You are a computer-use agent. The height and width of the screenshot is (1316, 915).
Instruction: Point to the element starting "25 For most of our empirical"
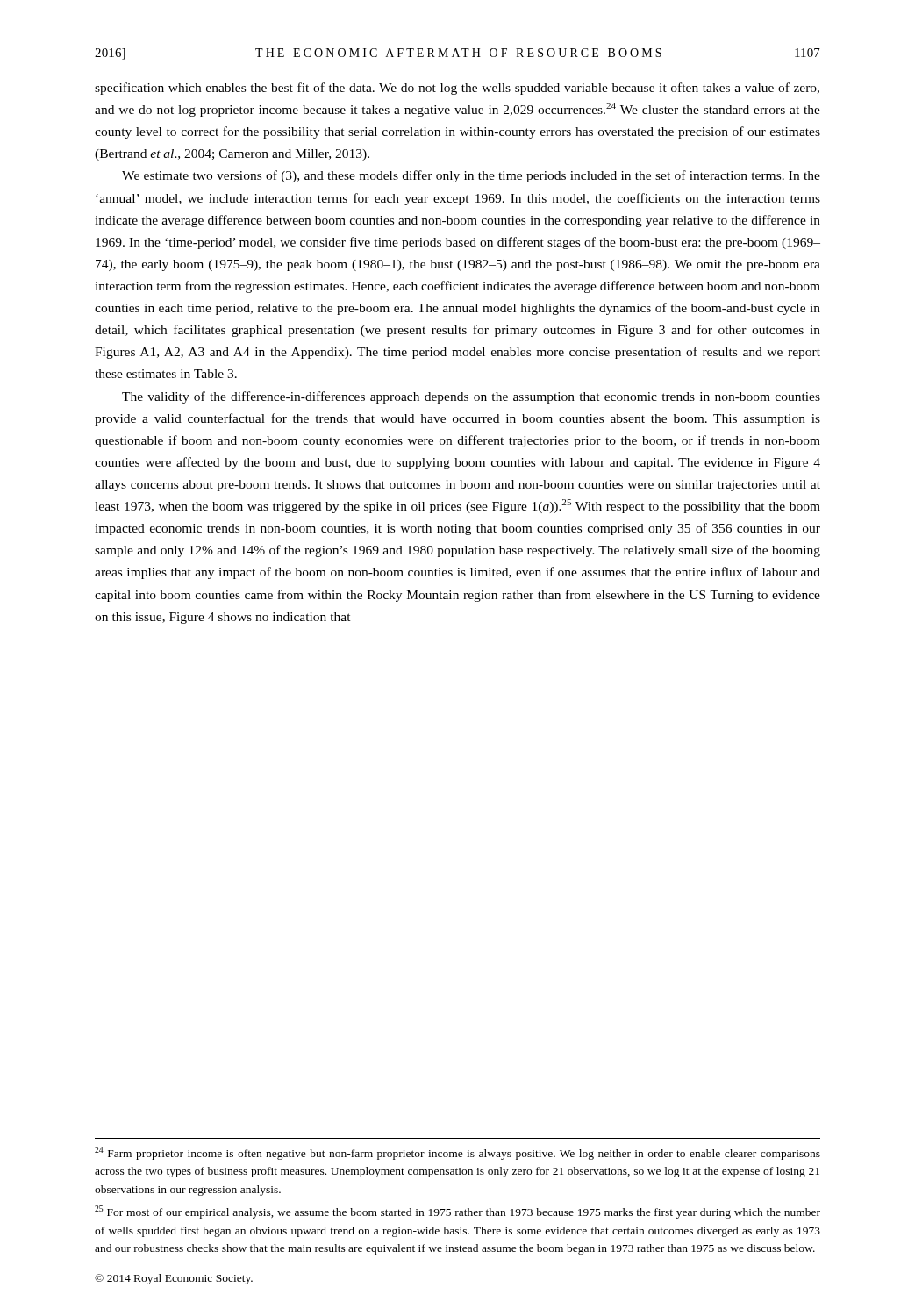pyautogui.click(x=458, y=1230)
